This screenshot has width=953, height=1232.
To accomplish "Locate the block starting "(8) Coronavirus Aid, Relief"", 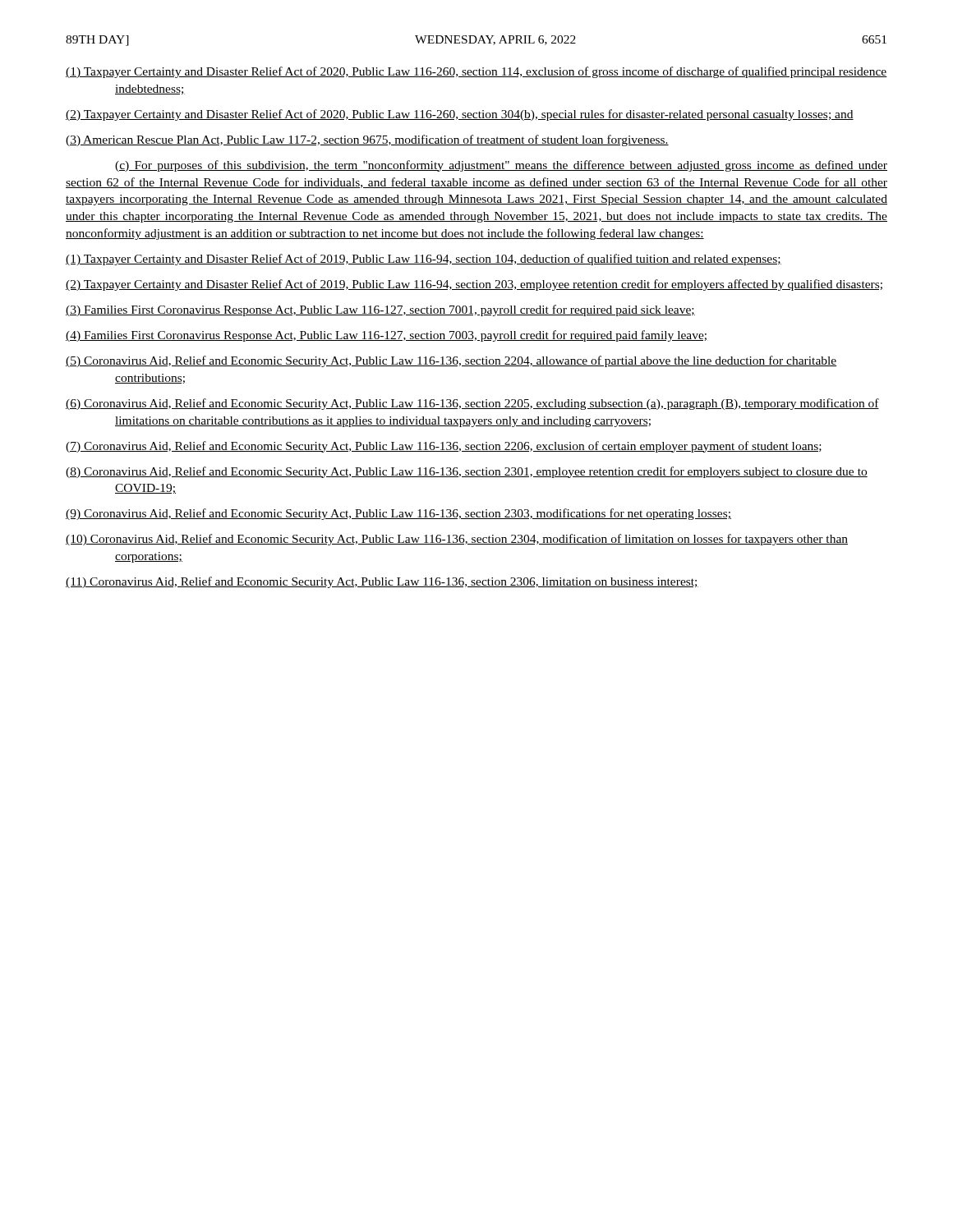I will pyautogui.click(x=476, y=480).
